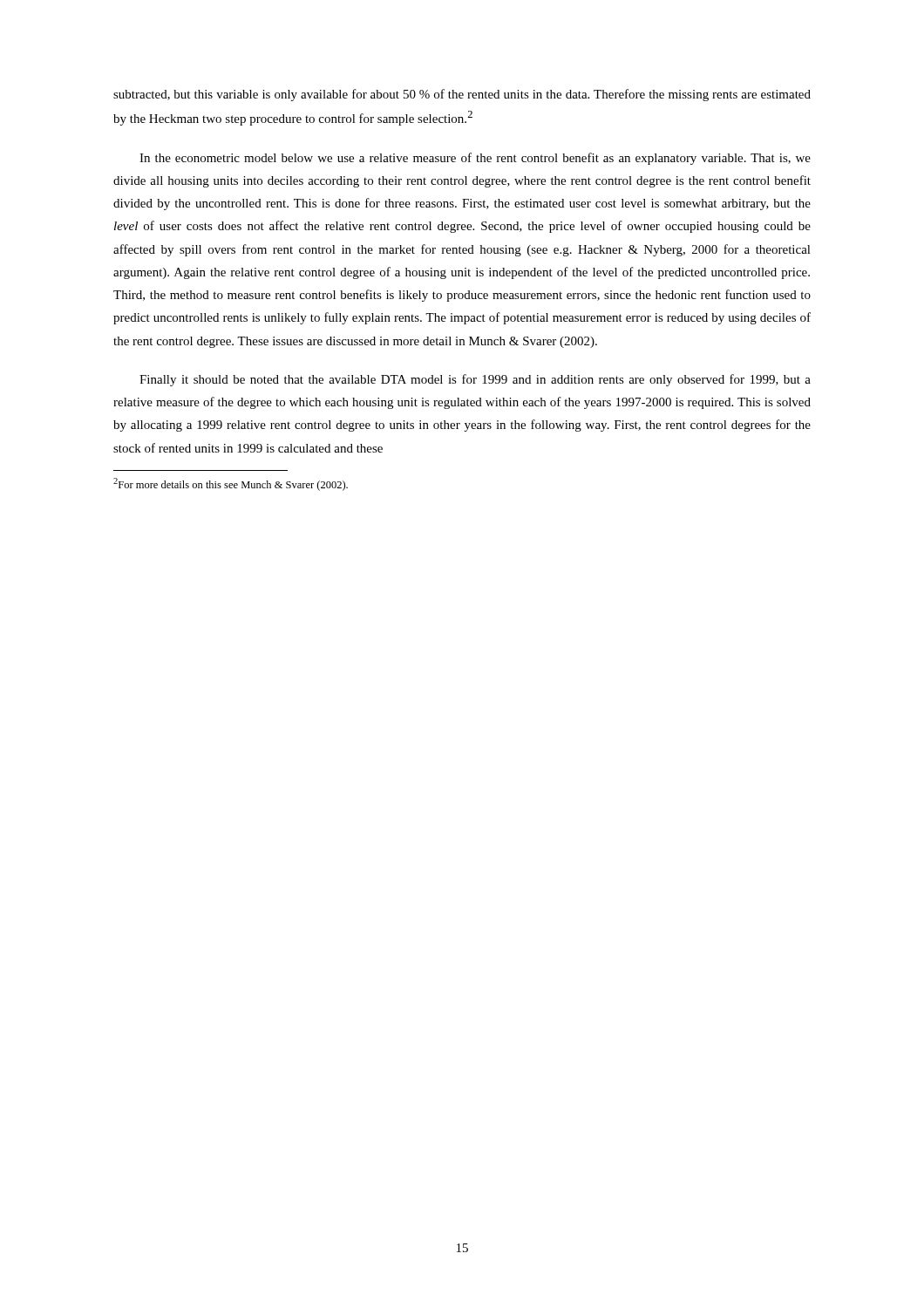Find the text block with the text "Finally it should be"
Screen dimensions: 1308x924
click(462, 414)
